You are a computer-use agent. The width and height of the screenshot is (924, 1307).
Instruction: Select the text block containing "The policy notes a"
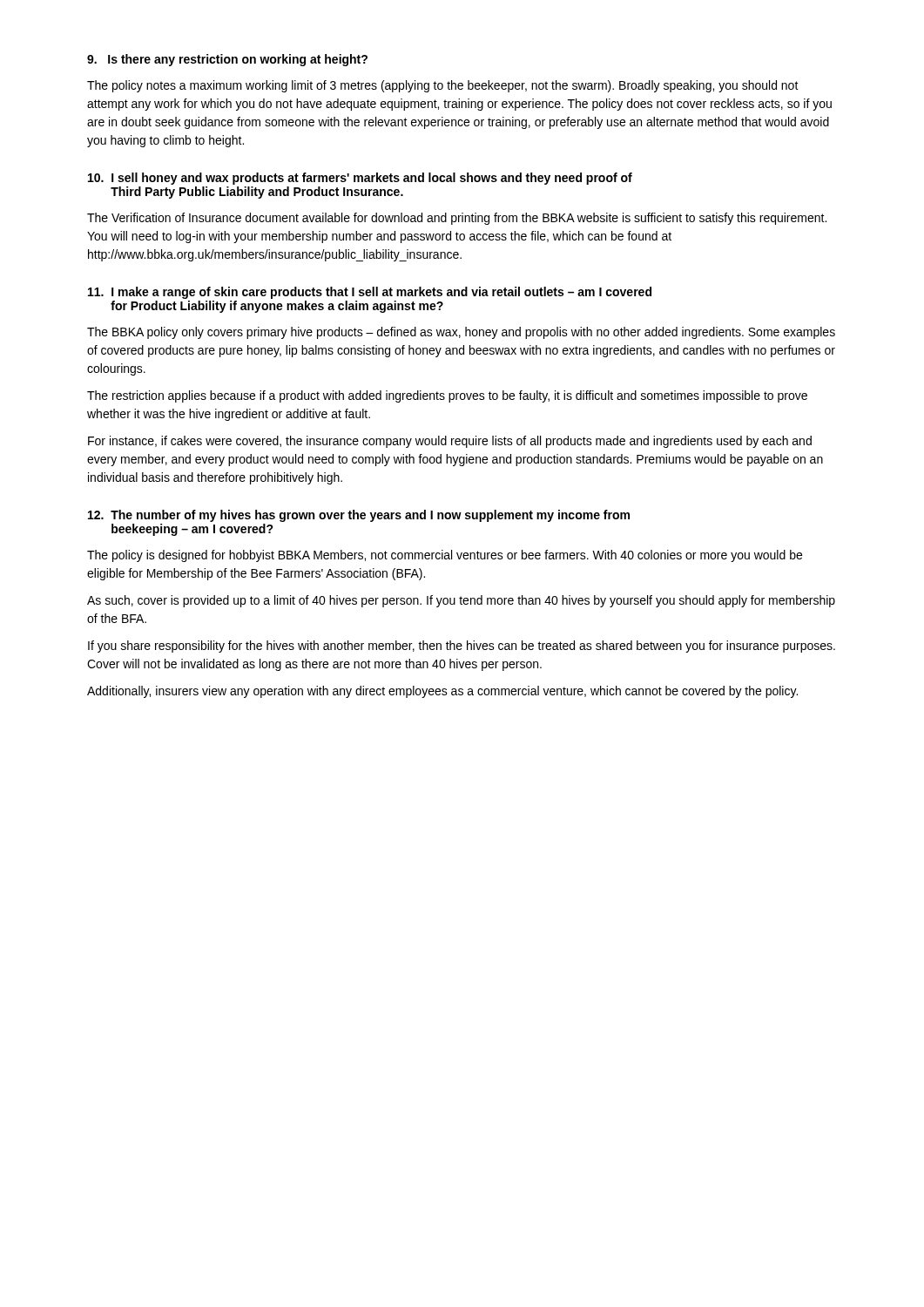[x=460, y=113]
